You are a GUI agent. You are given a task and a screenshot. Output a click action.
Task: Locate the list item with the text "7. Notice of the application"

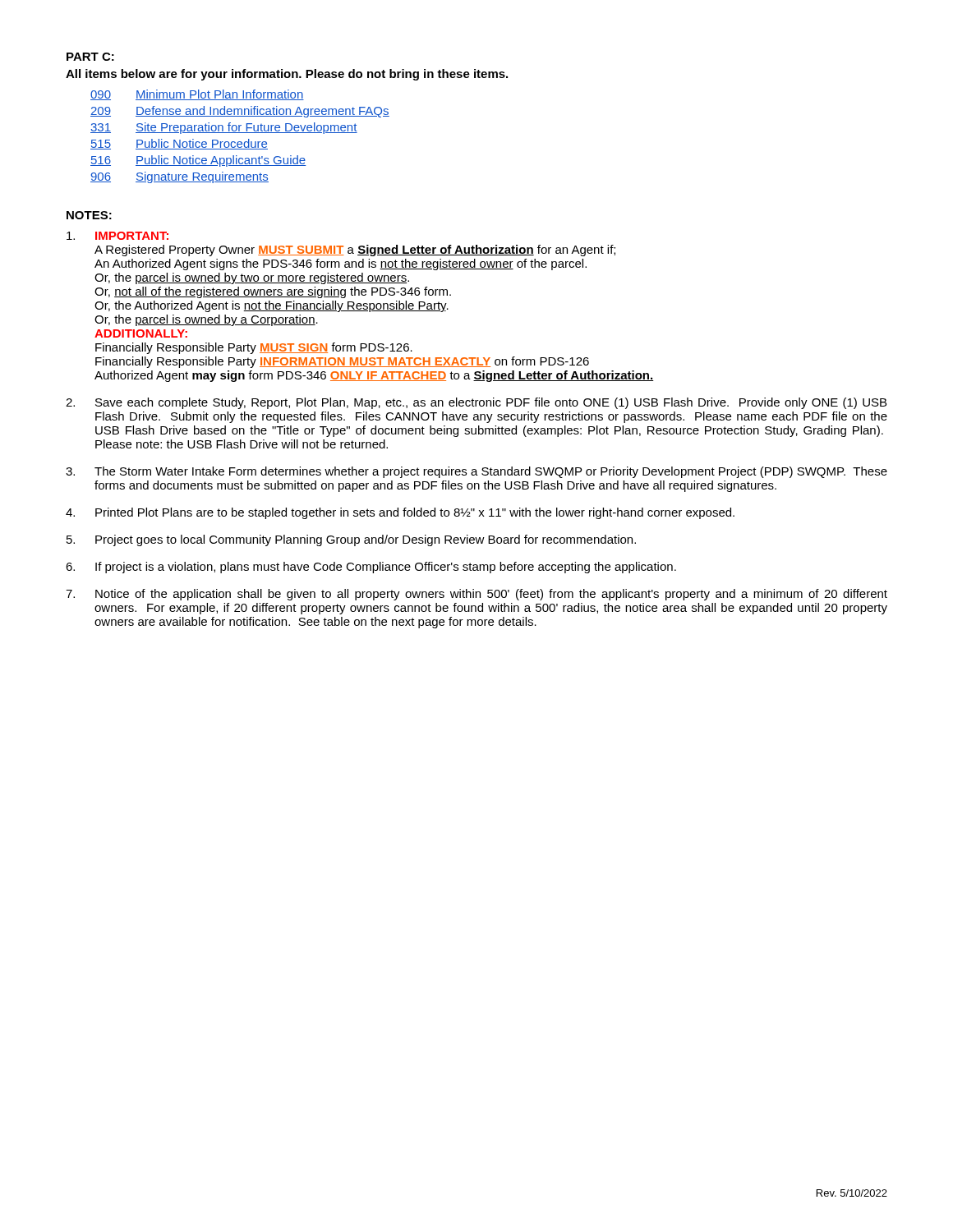(x=476, y=607)
